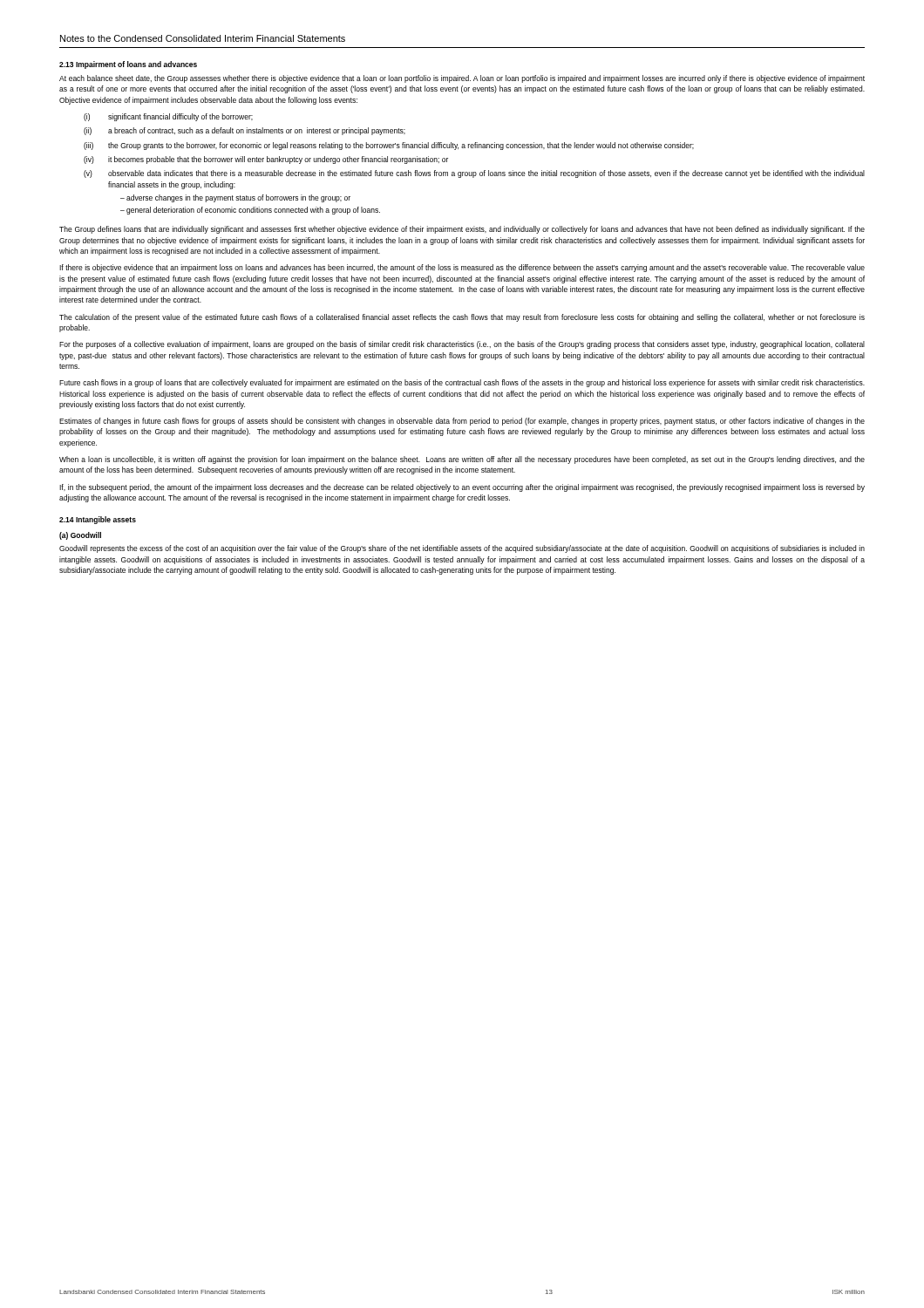The height and width of the screenshot is (1308, 924).
Task: Locate the block of text that opens with "Future cash flows in a group of"
Action: 462,394
